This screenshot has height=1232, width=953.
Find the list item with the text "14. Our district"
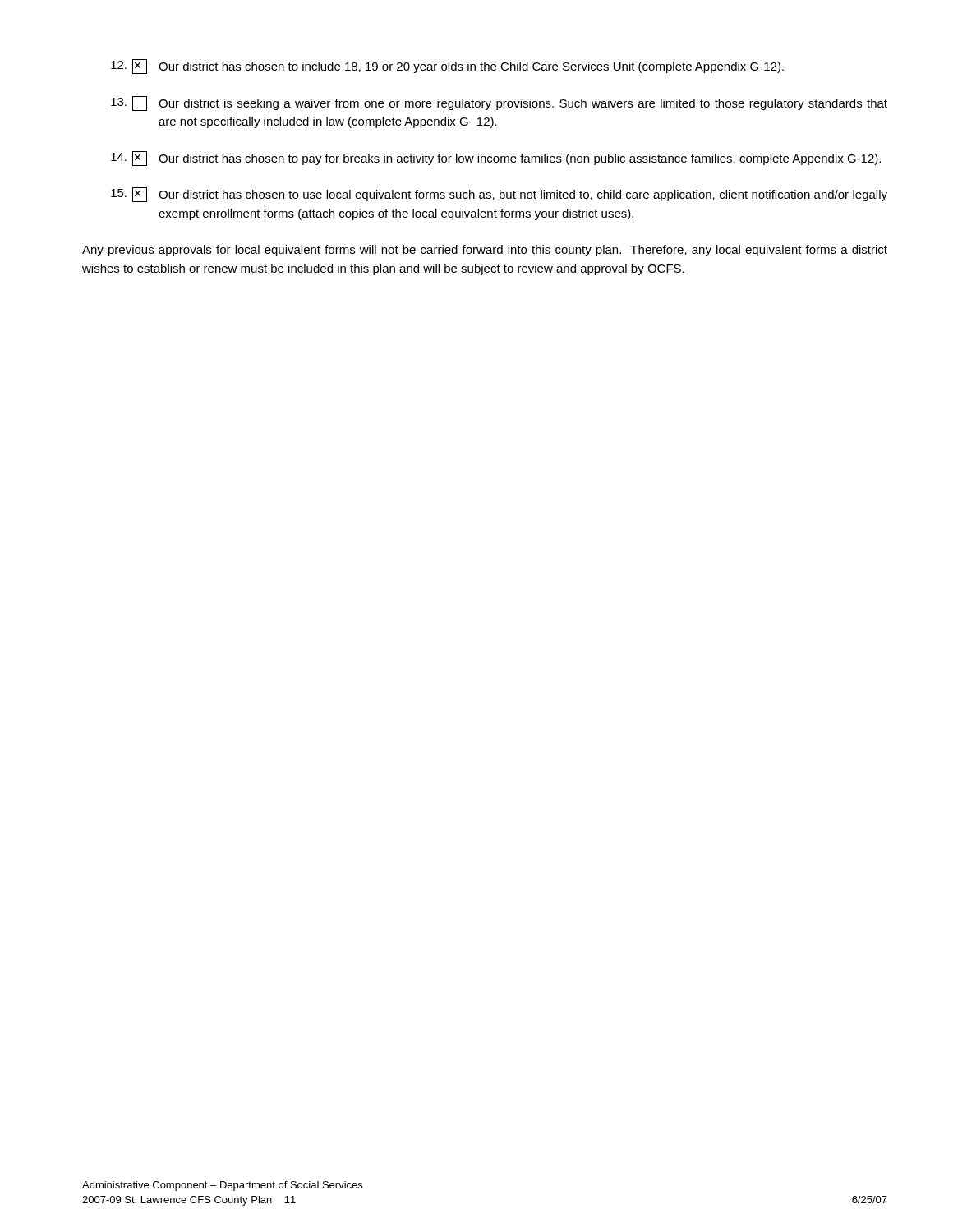click(485, 158)
